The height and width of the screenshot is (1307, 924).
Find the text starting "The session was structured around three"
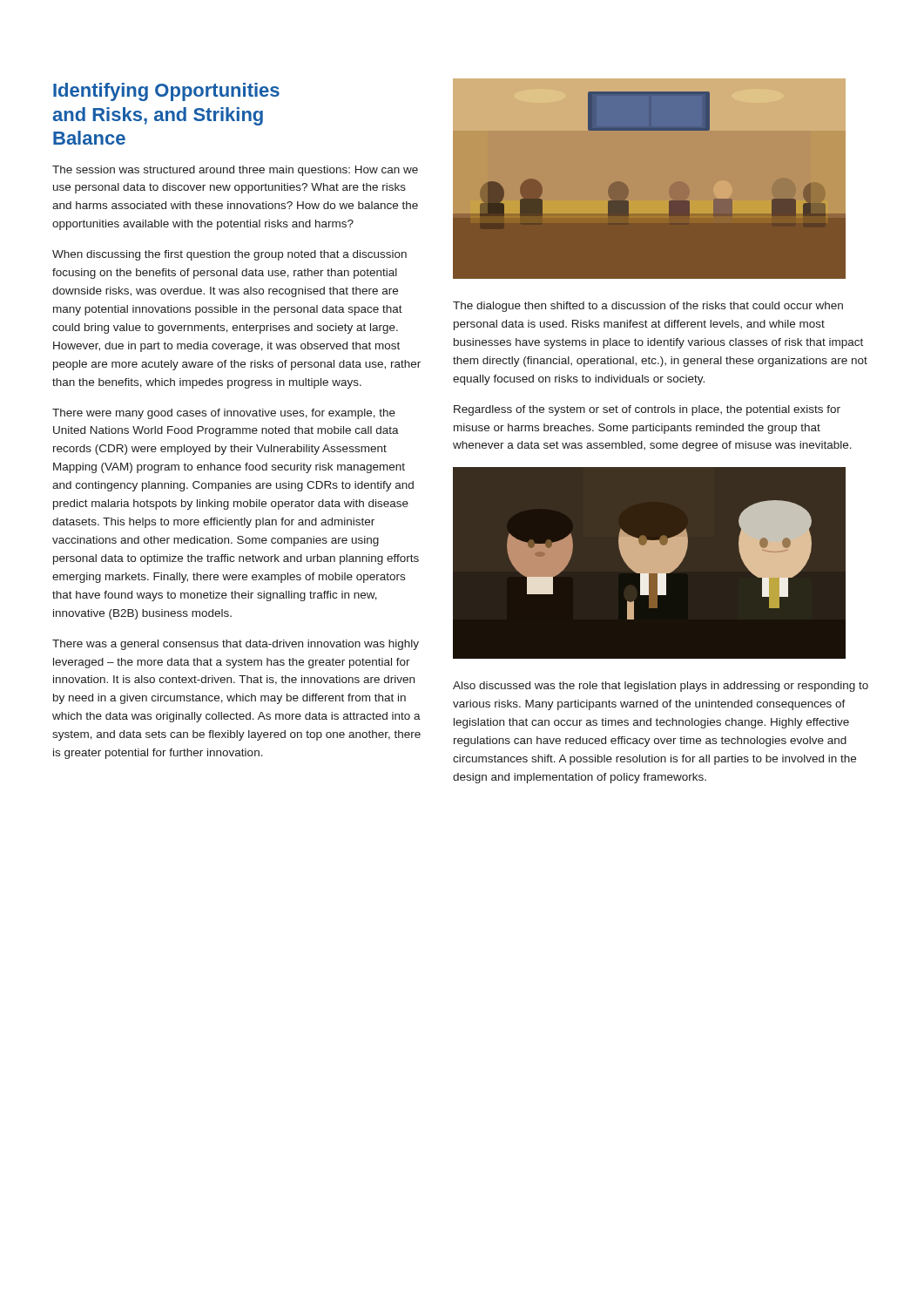[240, 197]
